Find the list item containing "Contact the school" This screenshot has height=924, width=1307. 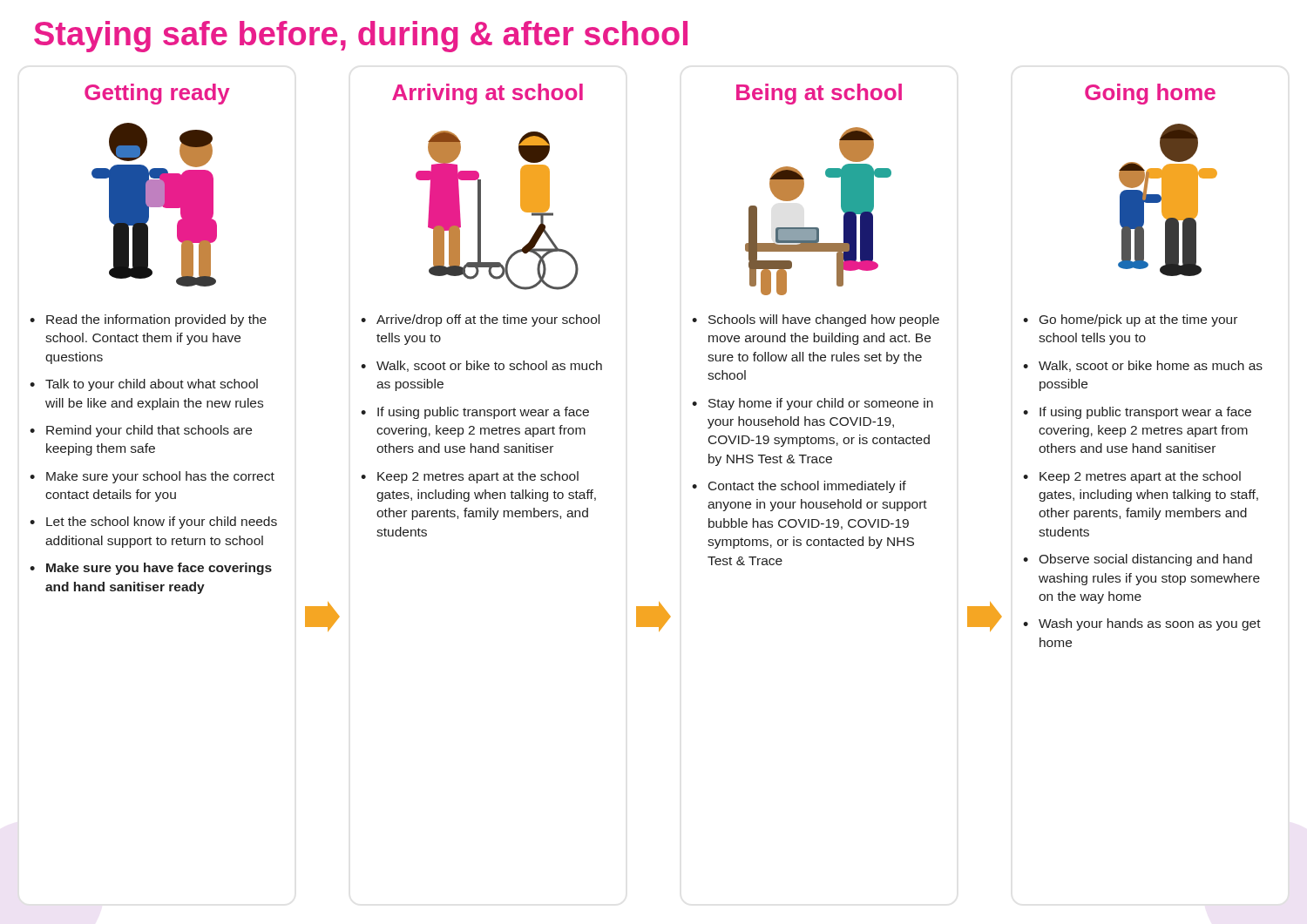point(817,523)
